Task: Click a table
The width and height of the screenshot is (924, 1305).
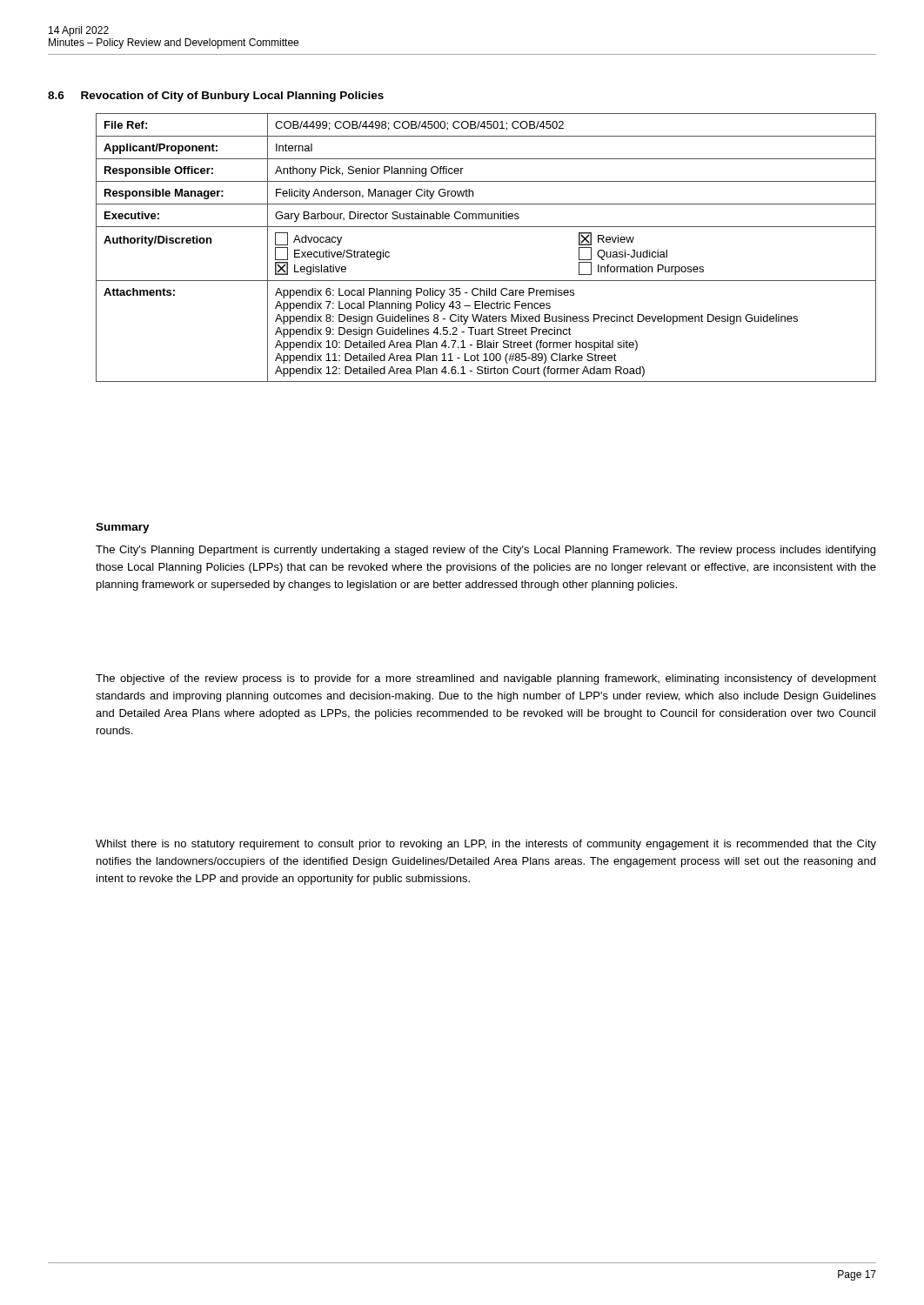Action: coord(486,248)
